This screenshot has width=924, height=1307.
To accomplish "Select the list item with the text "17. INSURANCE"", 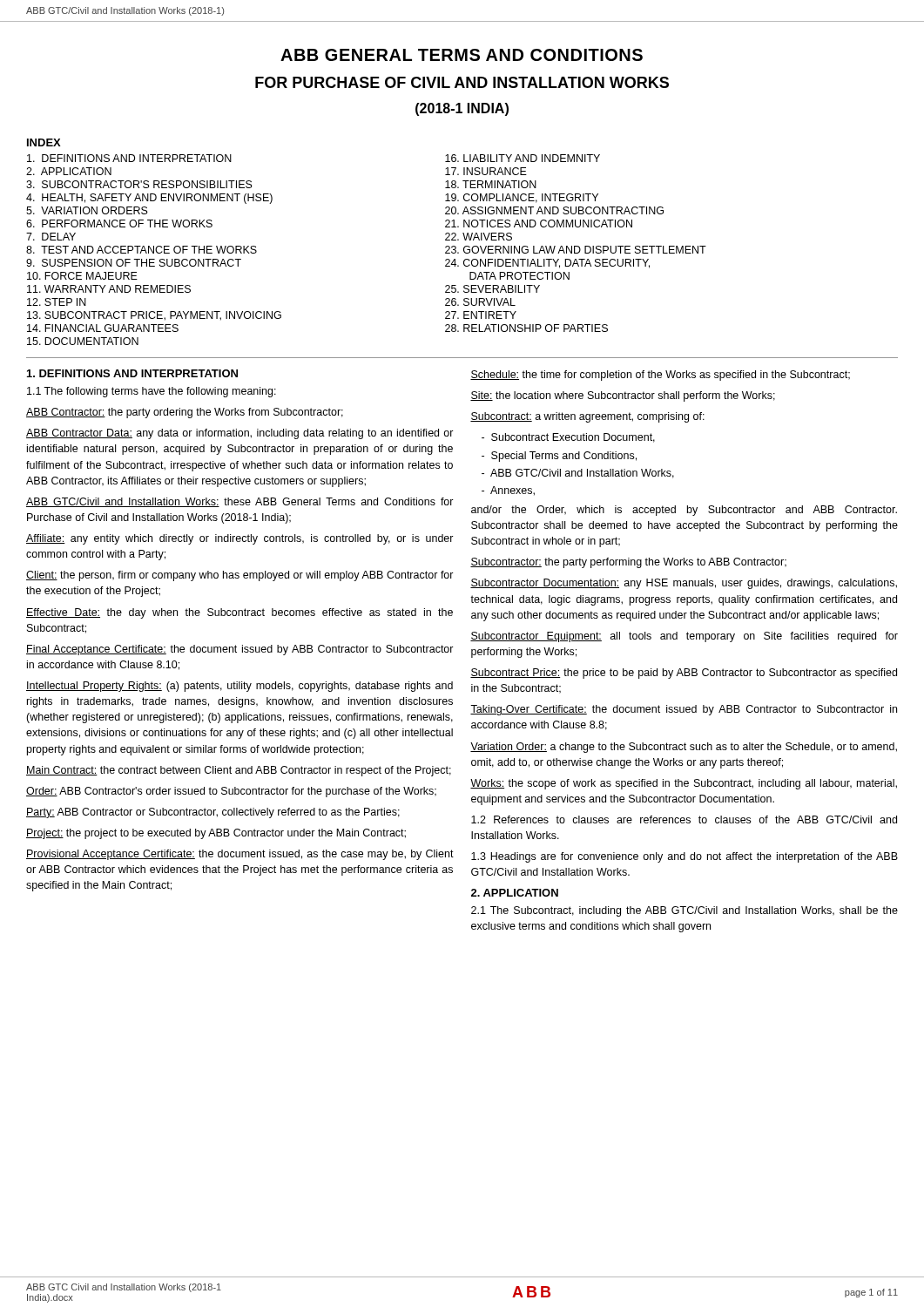I will tap(486, 172).
